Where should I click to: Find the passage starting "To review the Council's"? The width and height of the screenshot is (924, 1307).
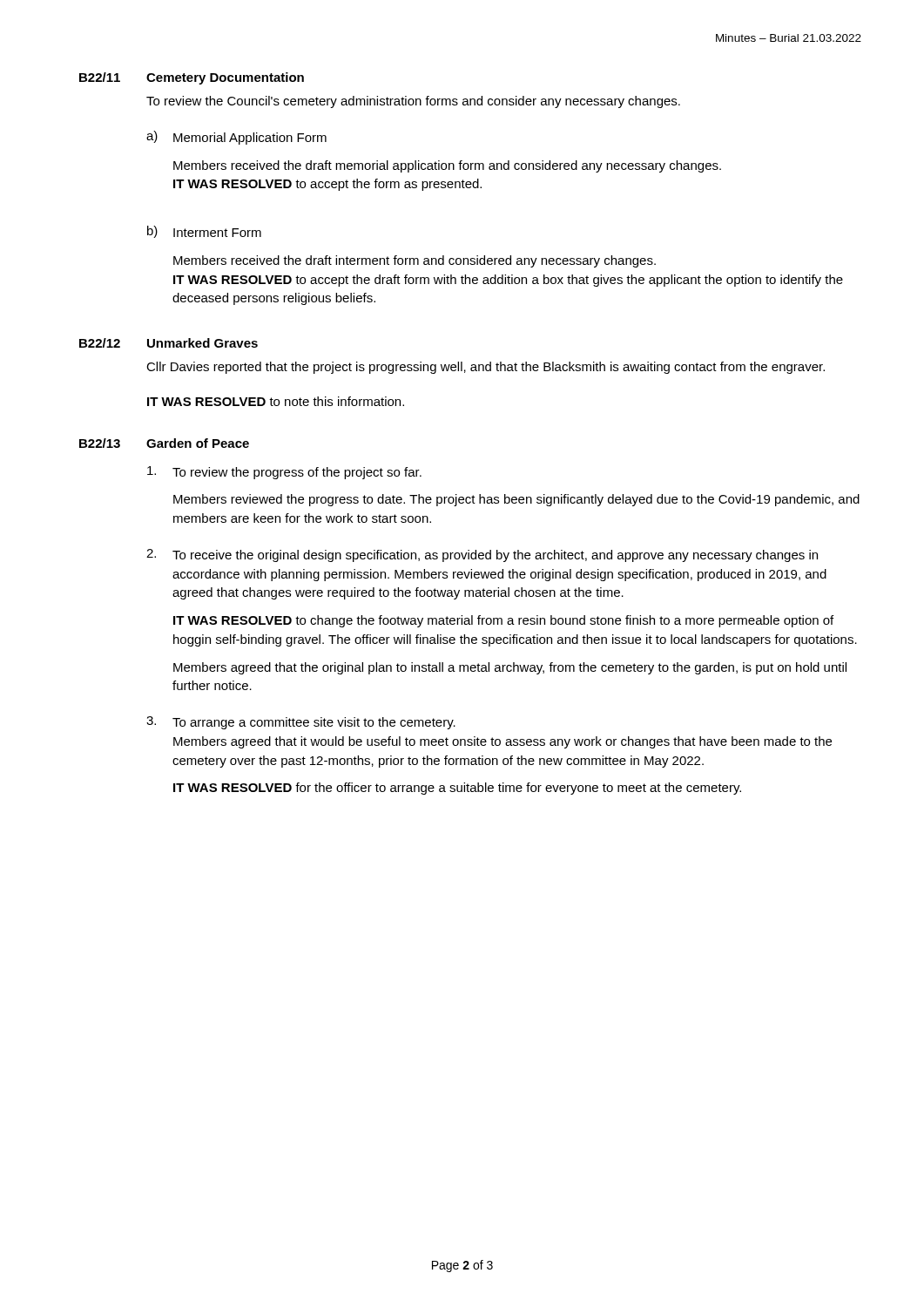[470, 104]
